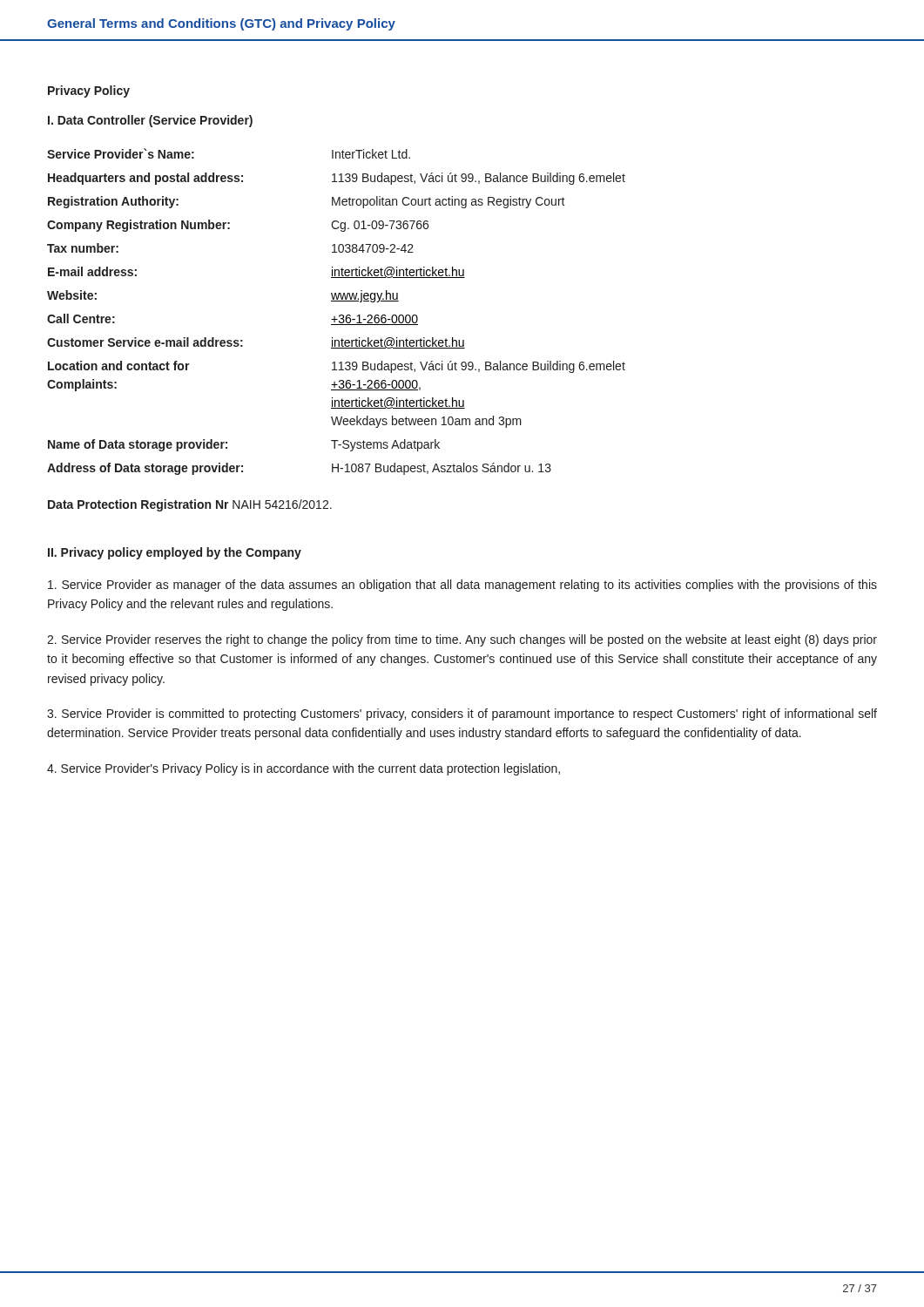Click the section header that begins "II. Privacy policy"

pyautogui.click(x=174, y=552)
